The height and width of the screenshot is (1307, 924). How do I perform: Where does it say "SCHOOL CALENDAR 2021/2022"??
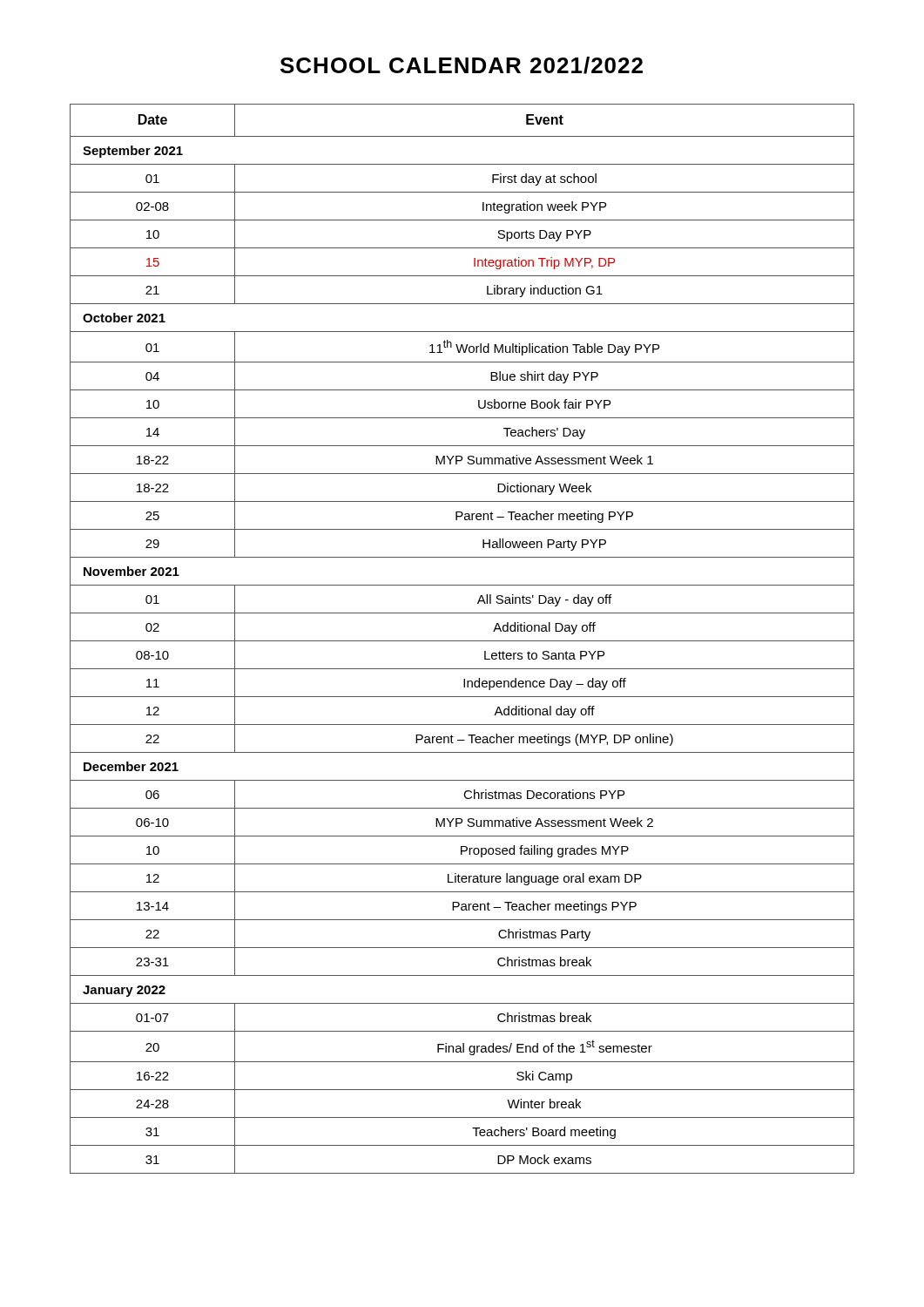(x=462, y=66)
